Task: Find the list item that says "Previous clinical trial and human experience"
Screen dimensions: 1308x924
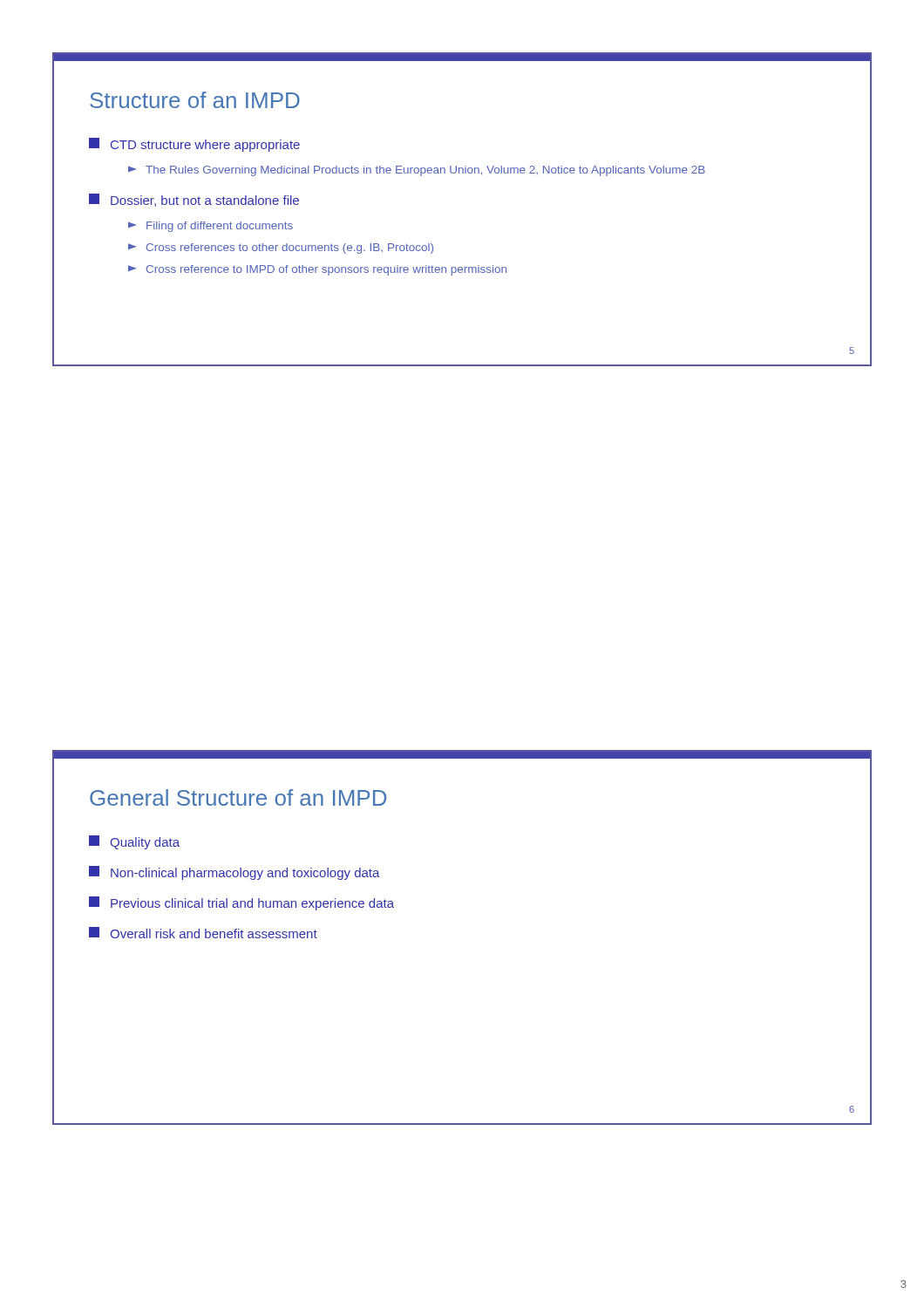Action: pos(241,903)
